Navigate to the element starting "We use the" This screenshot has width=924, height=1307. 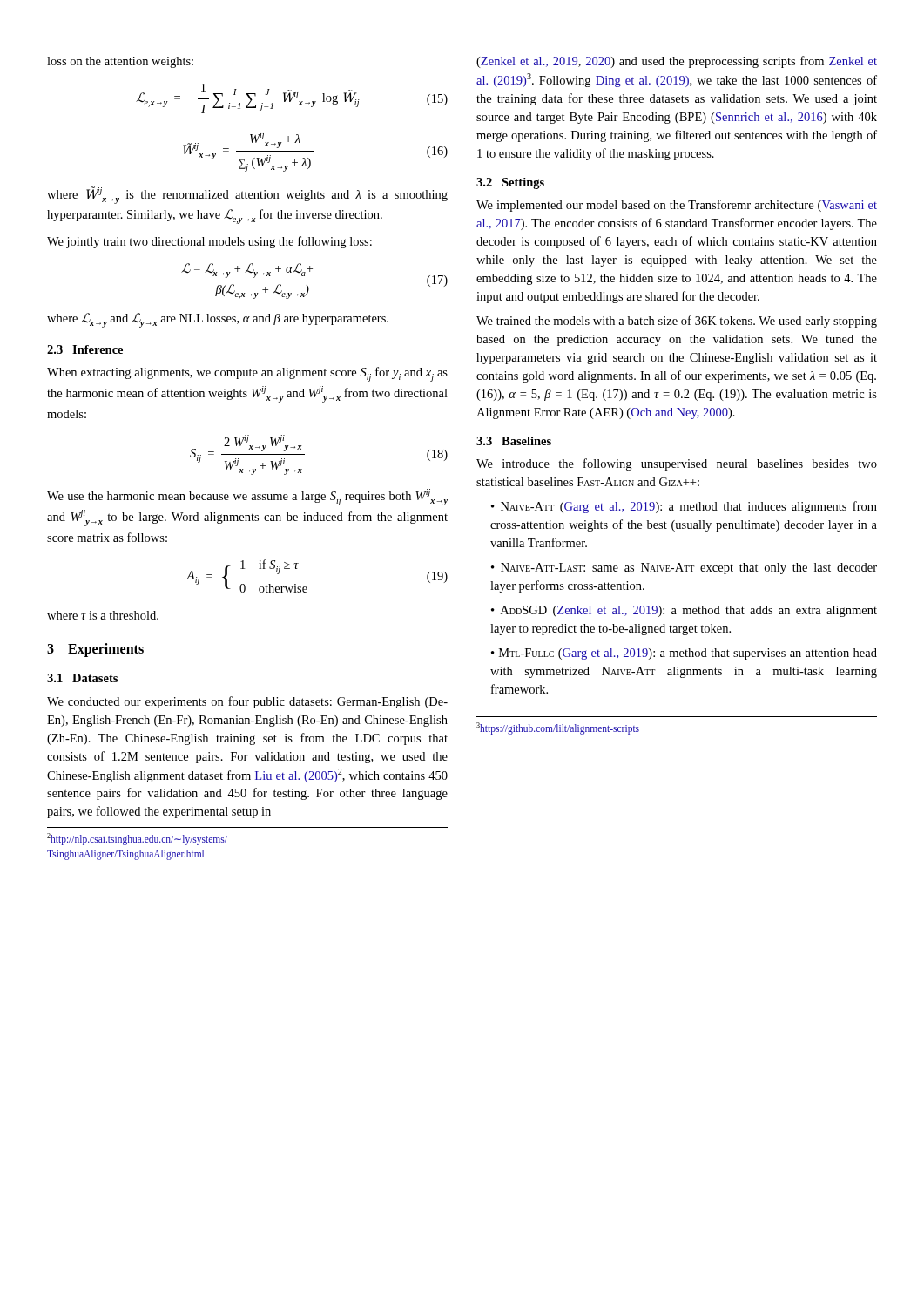pos(247,516)
